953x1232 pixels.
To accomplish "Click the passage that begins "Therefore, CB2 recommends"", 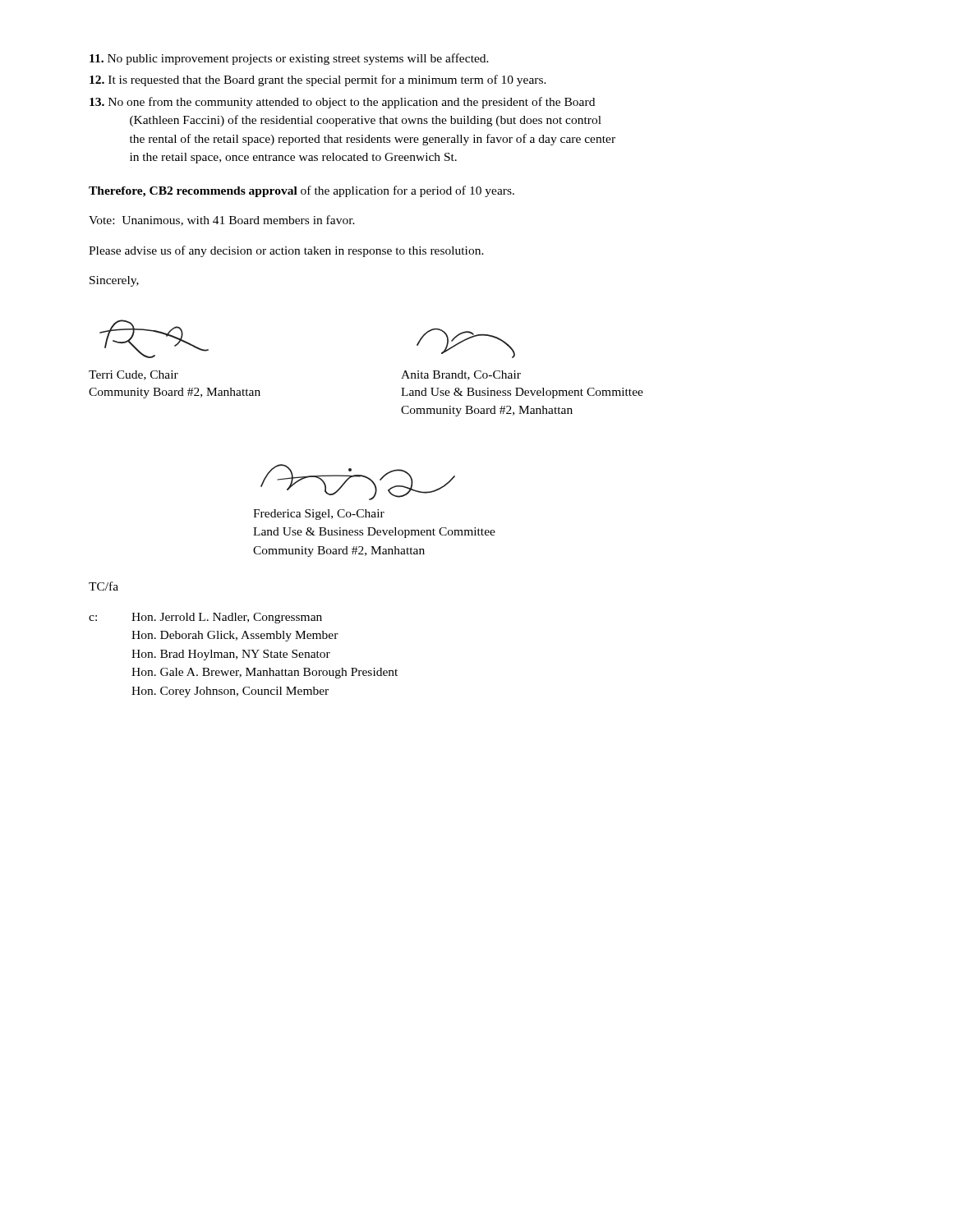I will [x=302, y=190].
